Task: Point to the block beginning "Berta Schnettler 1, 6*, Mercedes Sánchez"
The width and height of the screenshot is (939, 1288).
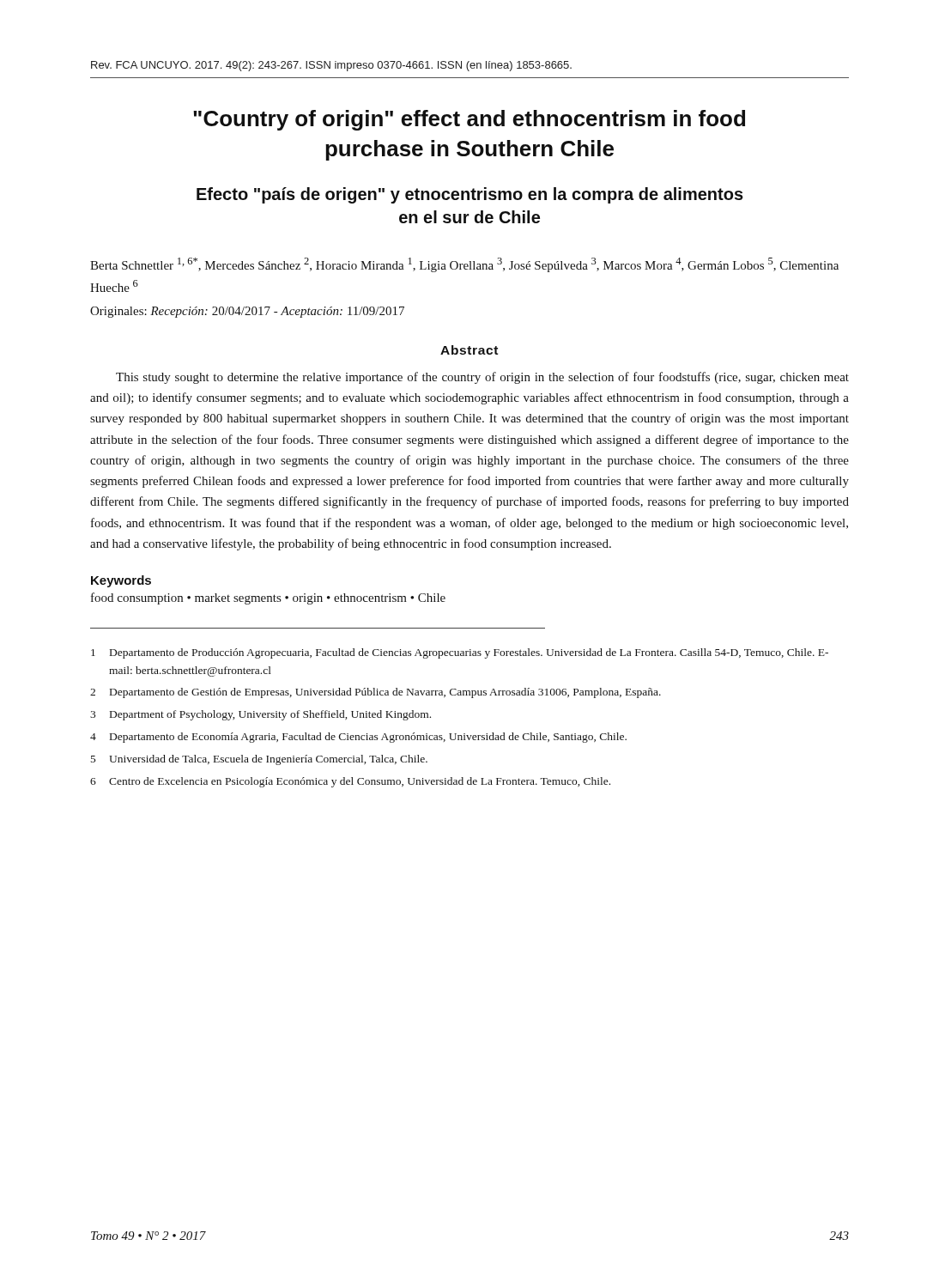Action: point(464,275)
